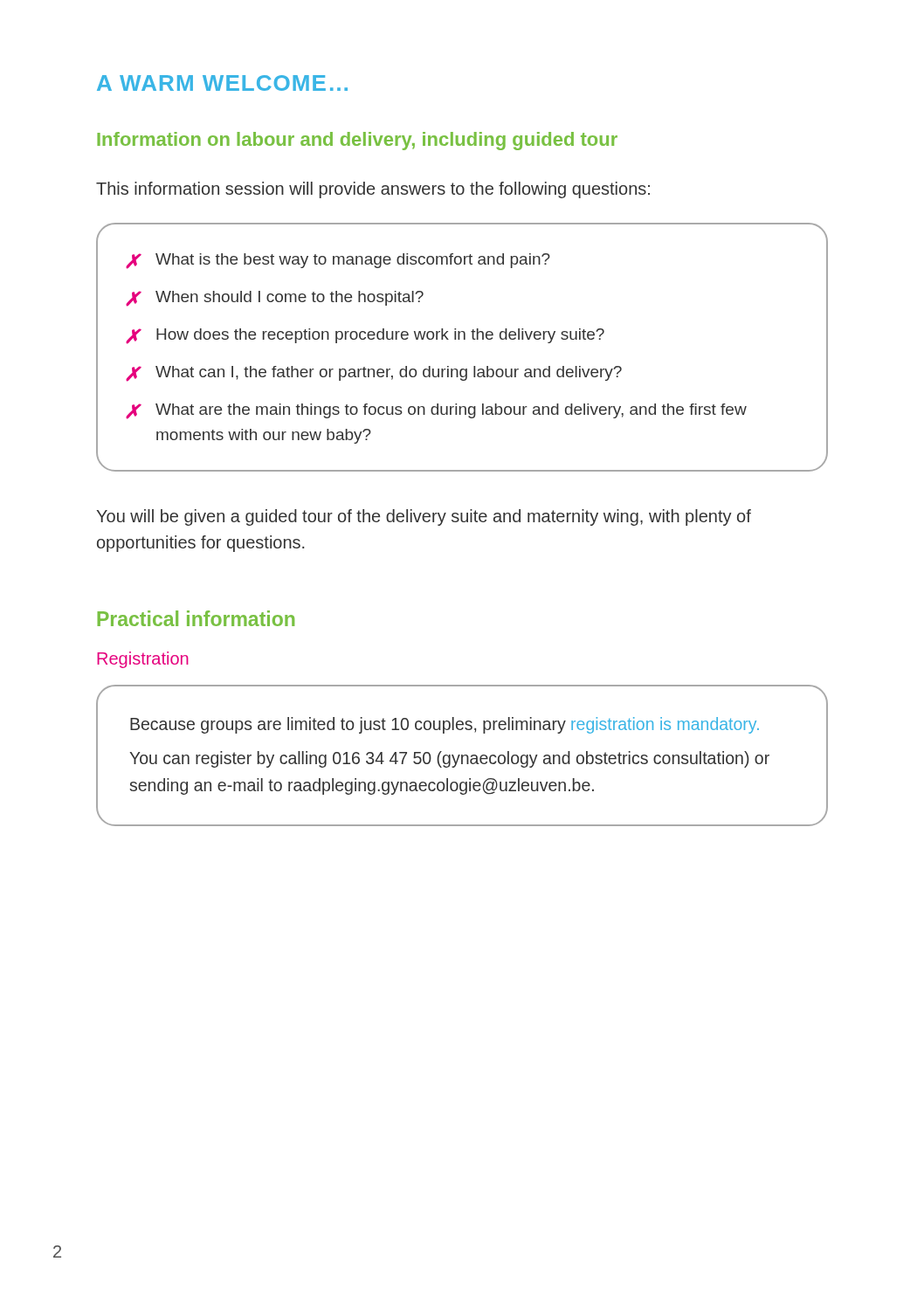
Task: Click on the section header with the text "Information on labour and"
Action: coord(357,139)
